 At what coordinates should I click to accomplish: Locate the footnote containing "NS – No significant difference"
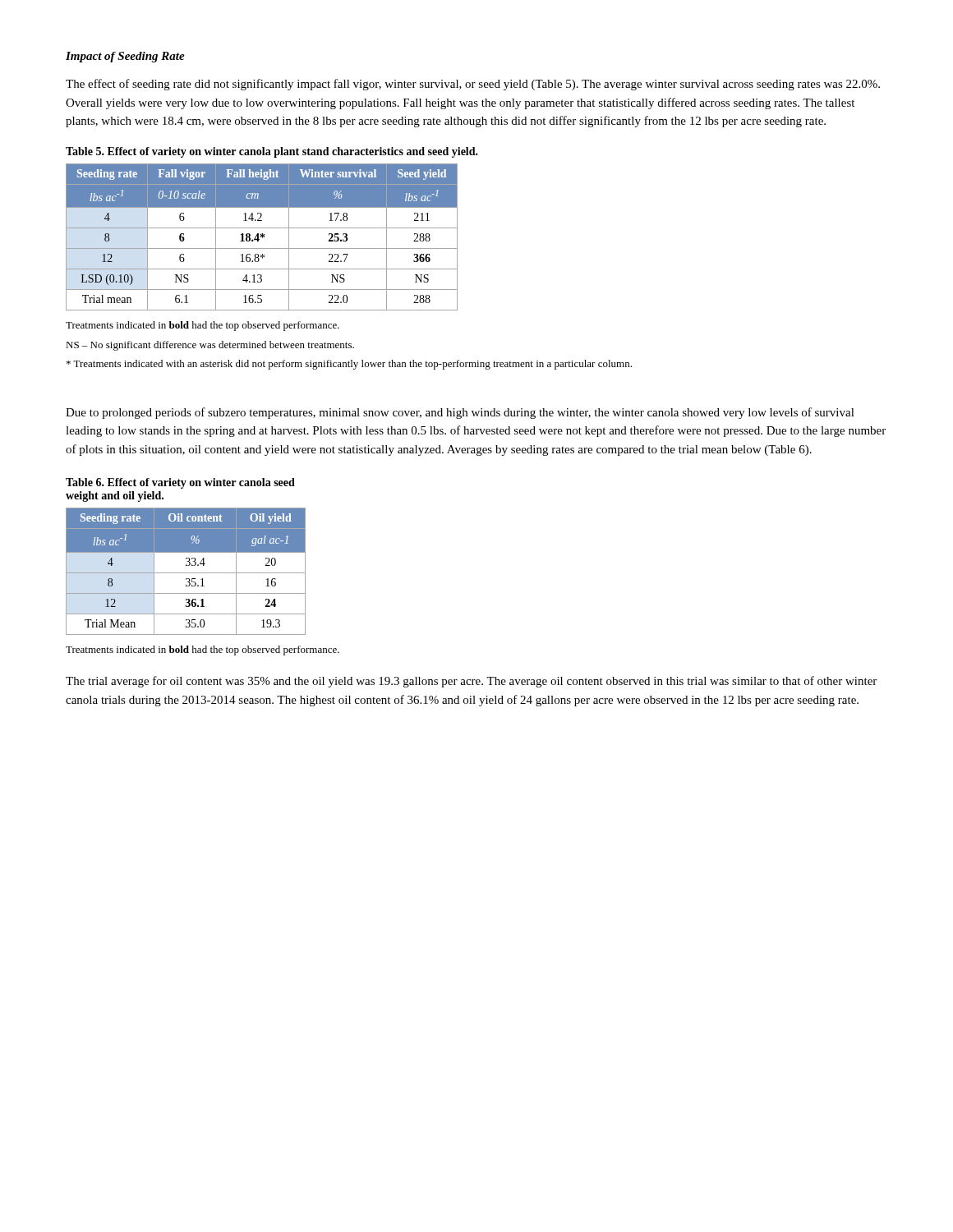[210, 344]
